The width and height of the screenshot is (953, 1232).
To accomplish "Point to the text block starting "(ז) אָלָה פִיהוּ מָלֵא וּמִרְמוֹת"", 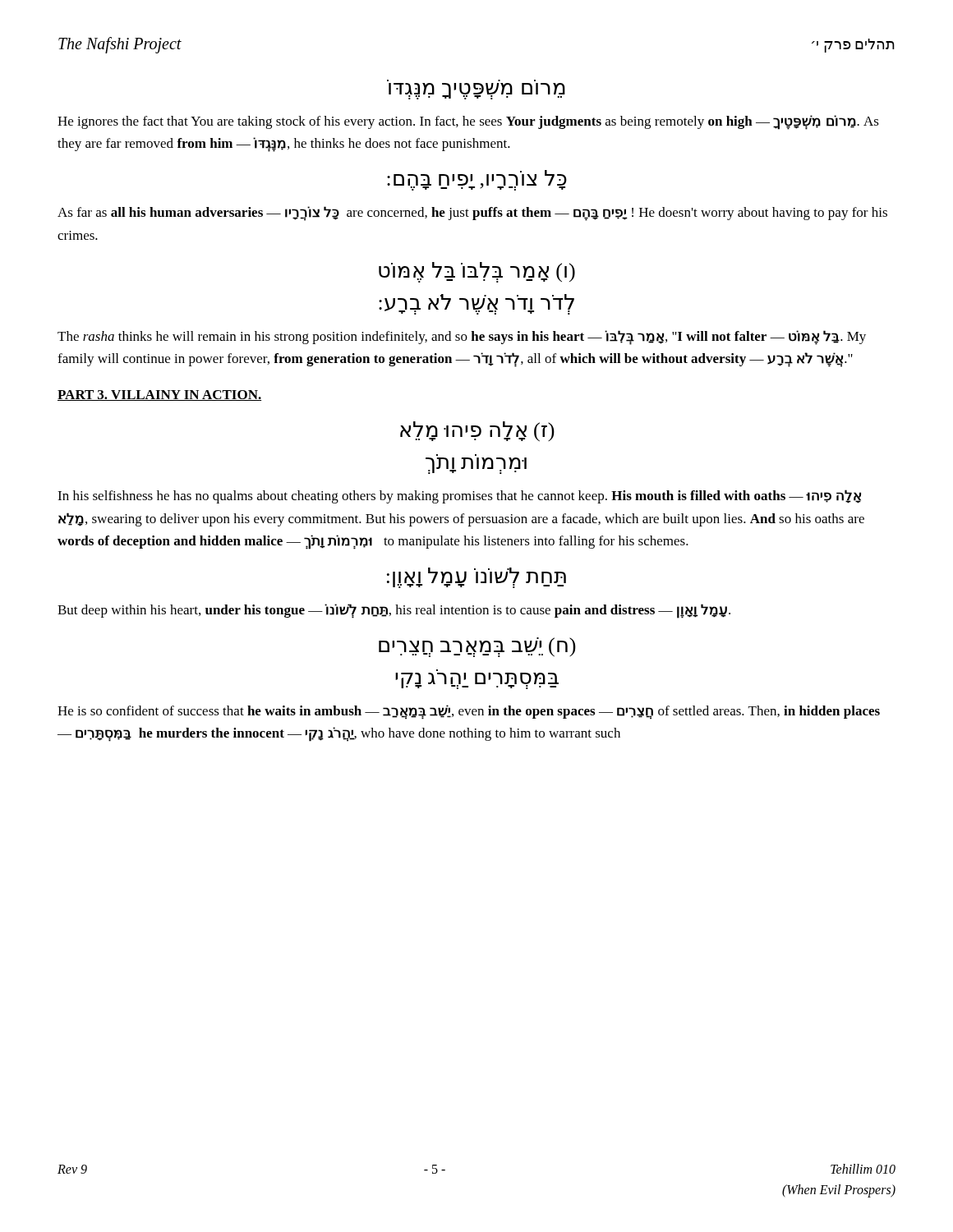I will 476,446.
